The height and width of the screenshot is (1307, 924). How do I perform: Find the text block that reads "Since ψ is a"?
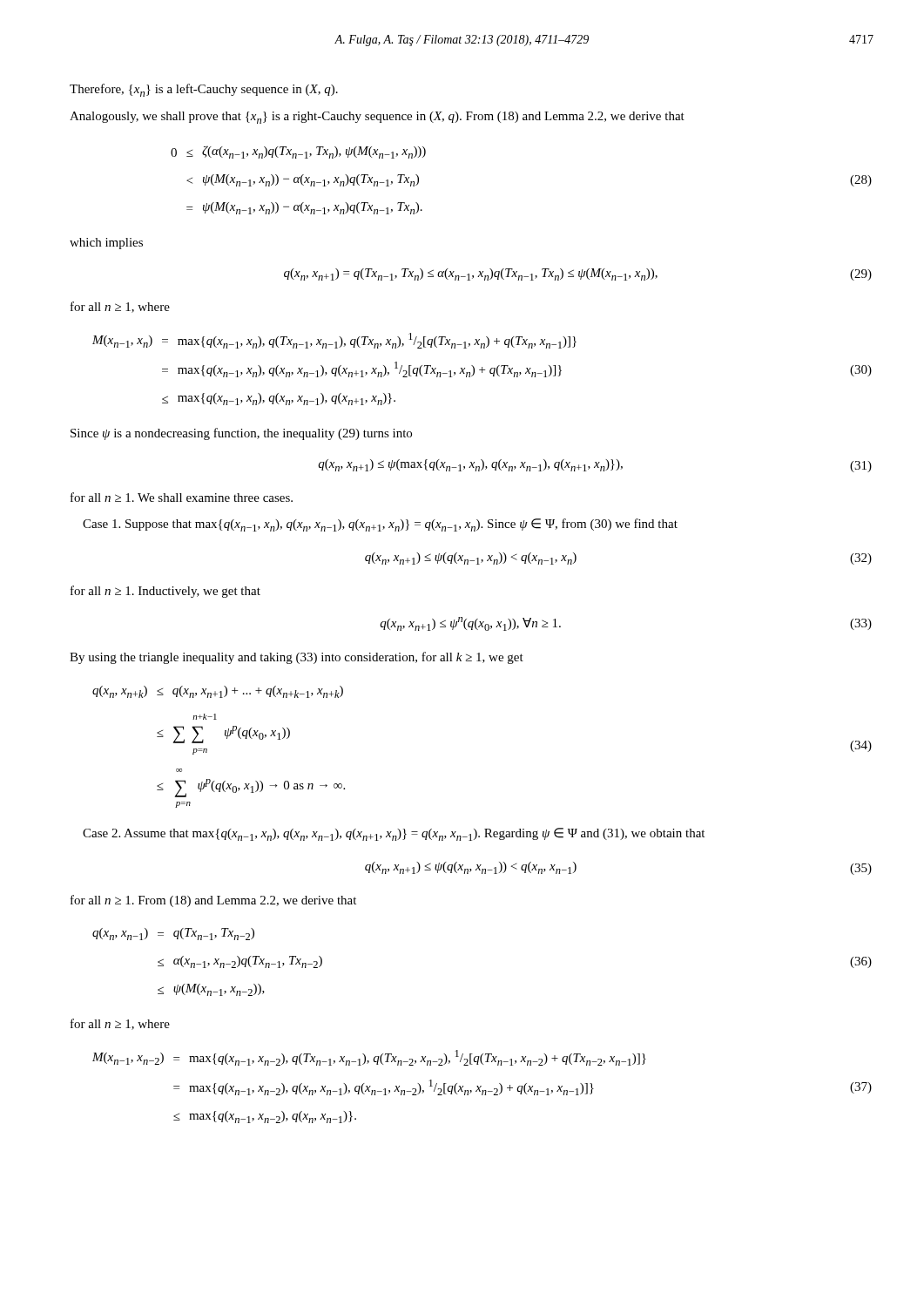point(241,433)
